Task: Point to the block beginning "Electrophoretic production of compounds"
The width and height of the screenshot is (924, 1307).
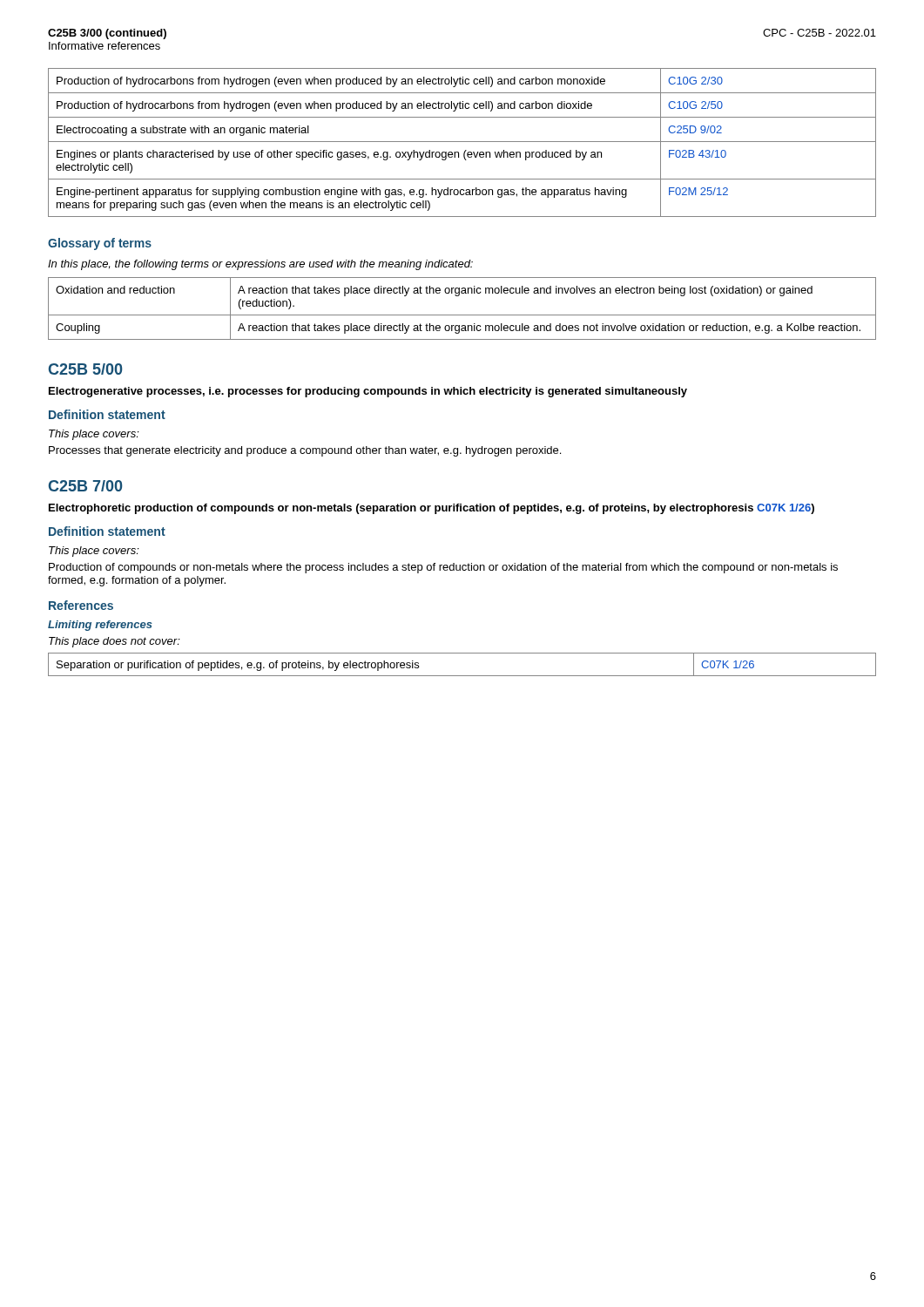Action: point(431,508)
